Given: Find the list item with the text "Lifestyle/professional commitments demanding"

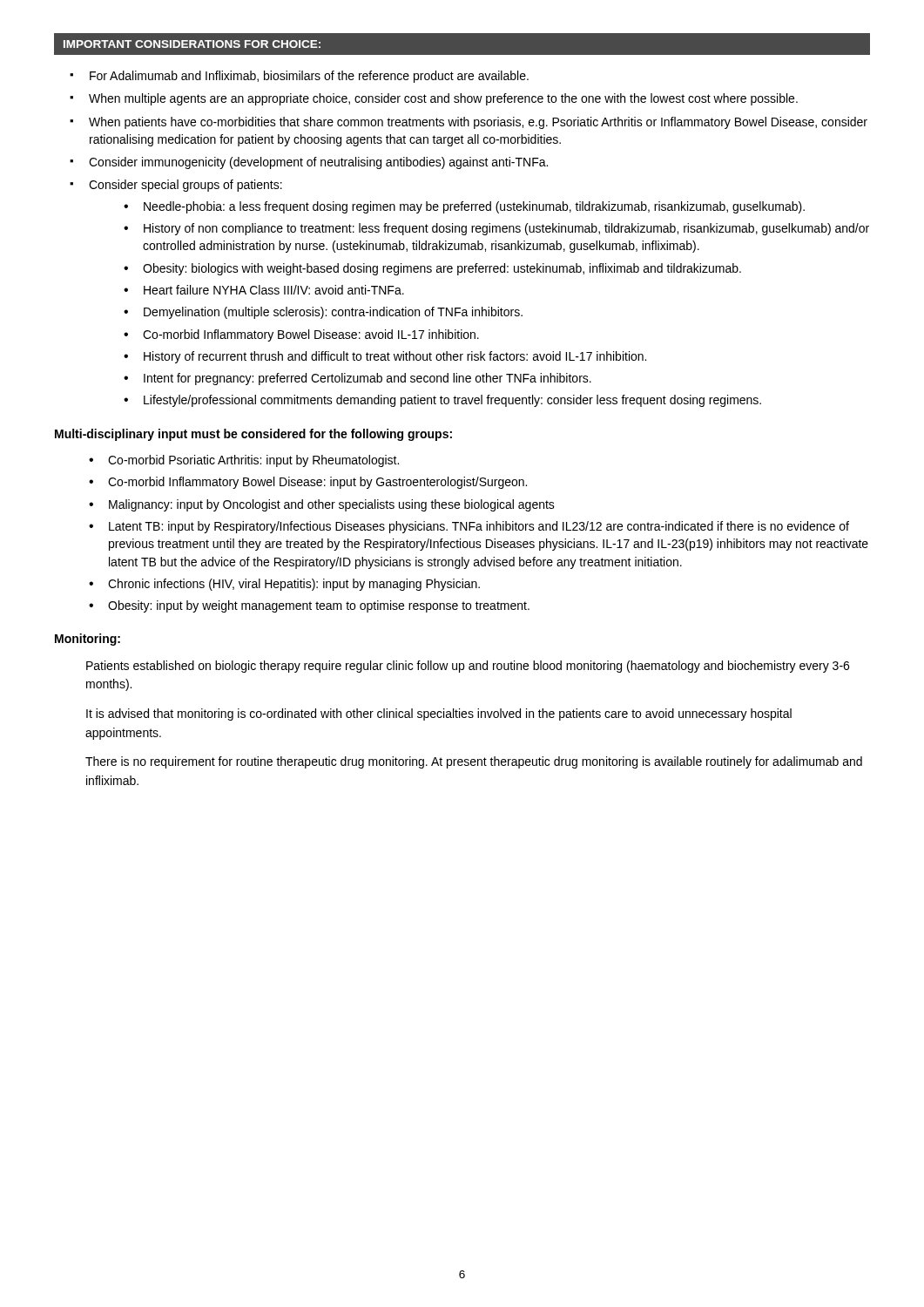Looking at the screenshot, I should click(x=453, y=400).
